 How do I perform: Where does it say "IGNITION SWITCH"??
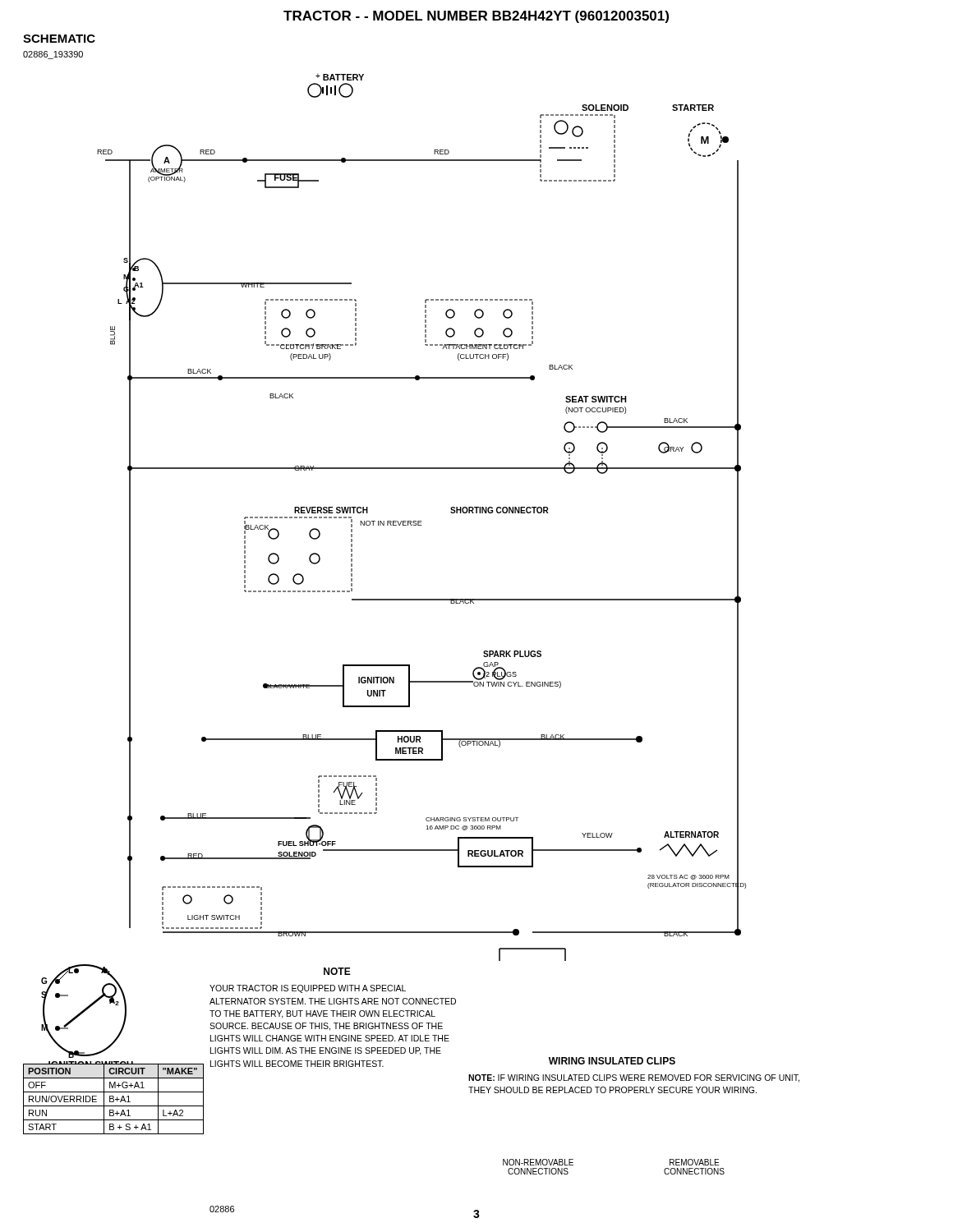coord(91,1065)
